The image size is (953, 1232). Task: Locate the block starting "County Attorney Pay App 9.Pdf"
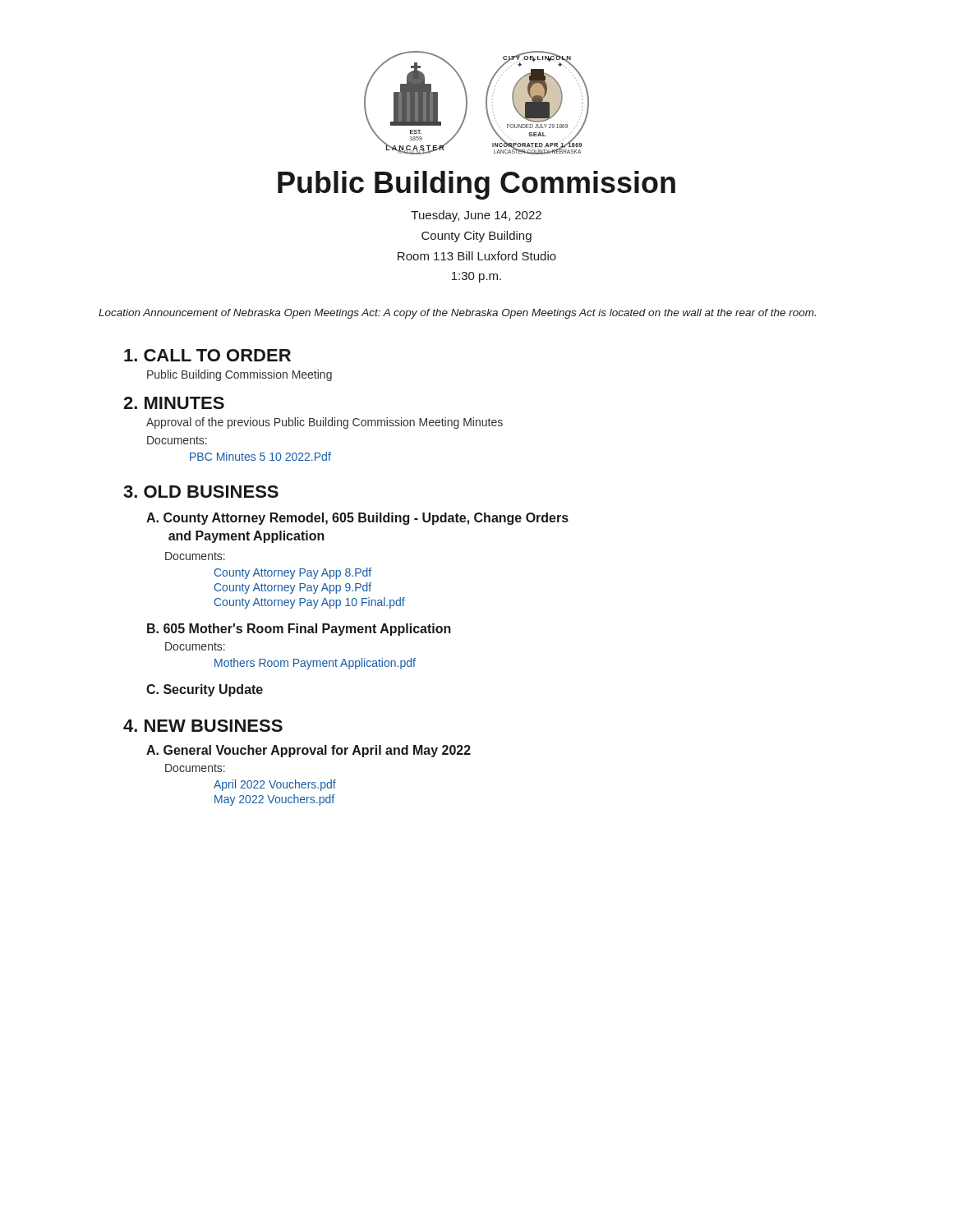(x=293, y=587)
